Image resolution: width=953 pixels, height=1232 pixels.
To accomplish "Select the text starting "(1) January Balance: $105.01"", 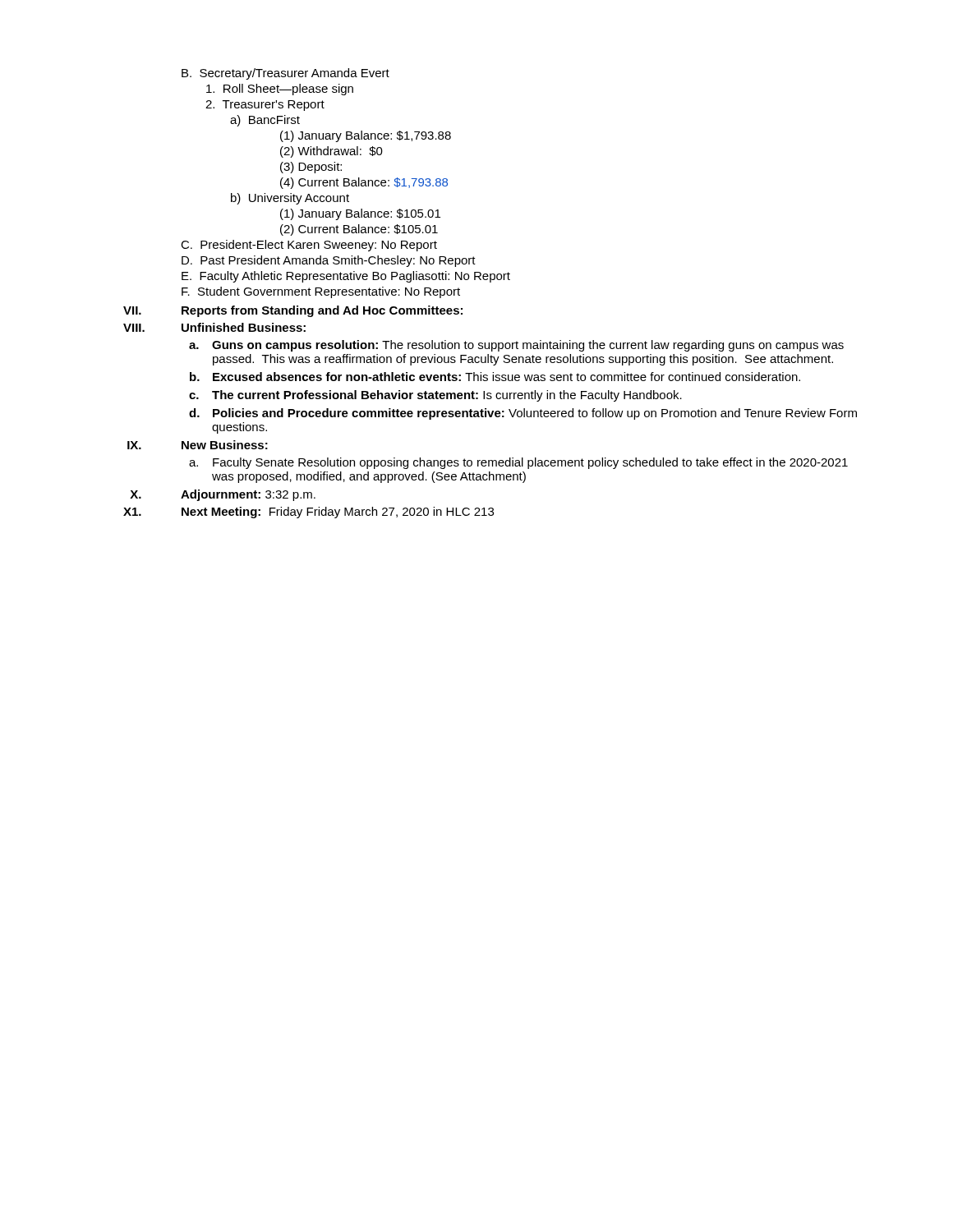I will tap(360, 213).
